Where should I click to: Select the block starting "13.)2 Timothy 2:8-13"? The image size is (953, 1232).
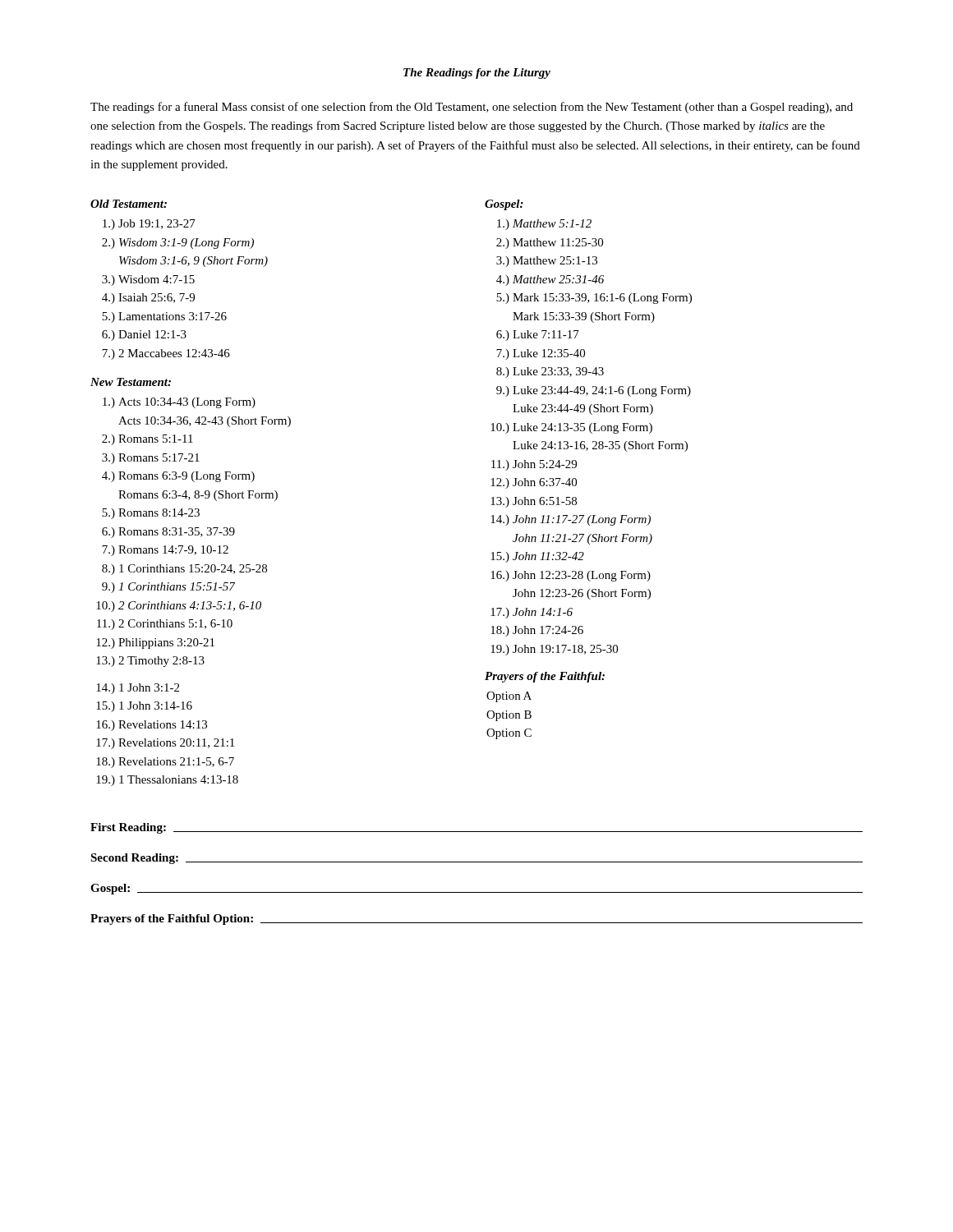pos(150,662)
